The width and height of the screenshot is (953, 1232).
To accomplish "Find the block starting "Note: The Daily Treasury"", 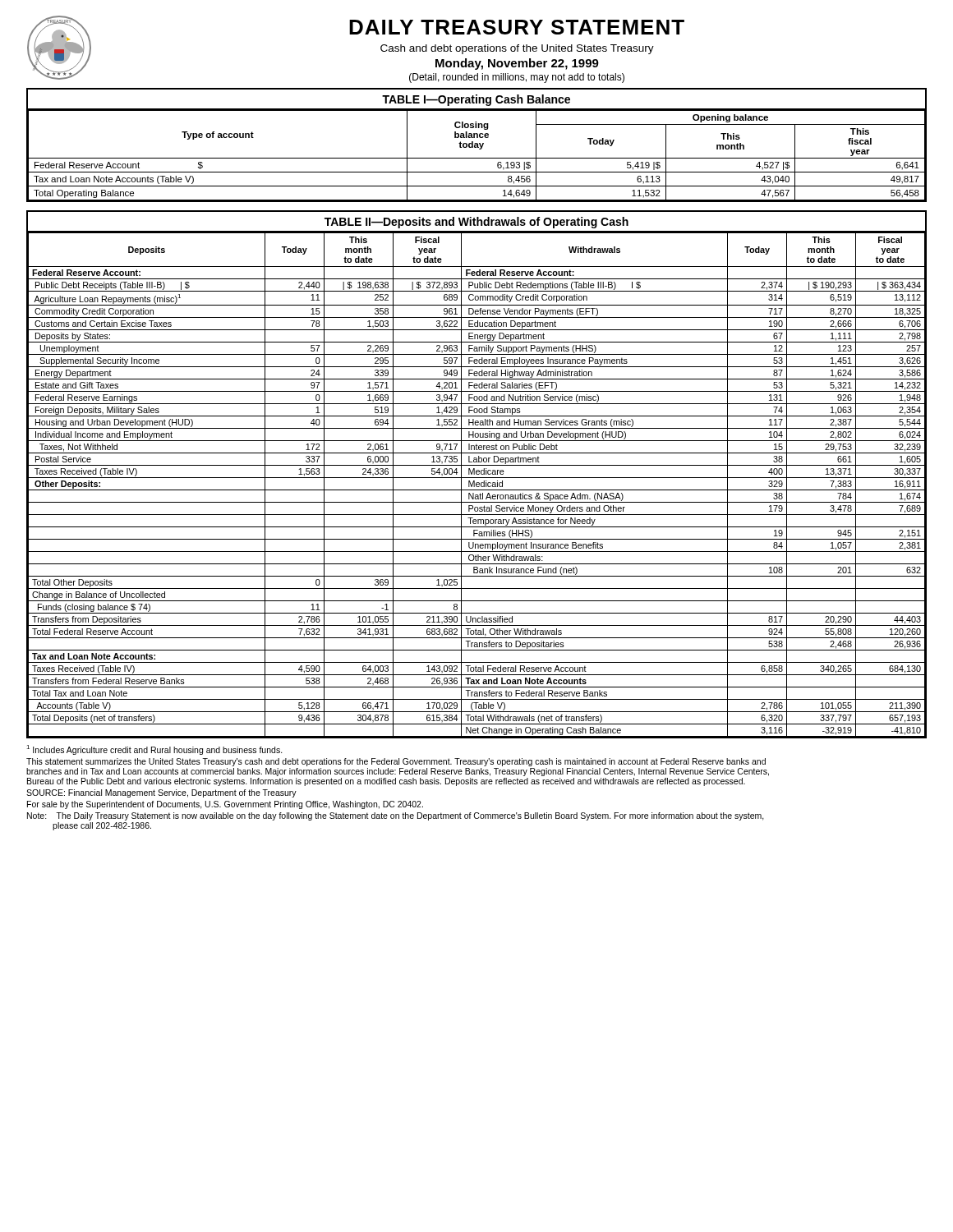I will [x=395, y=821].
